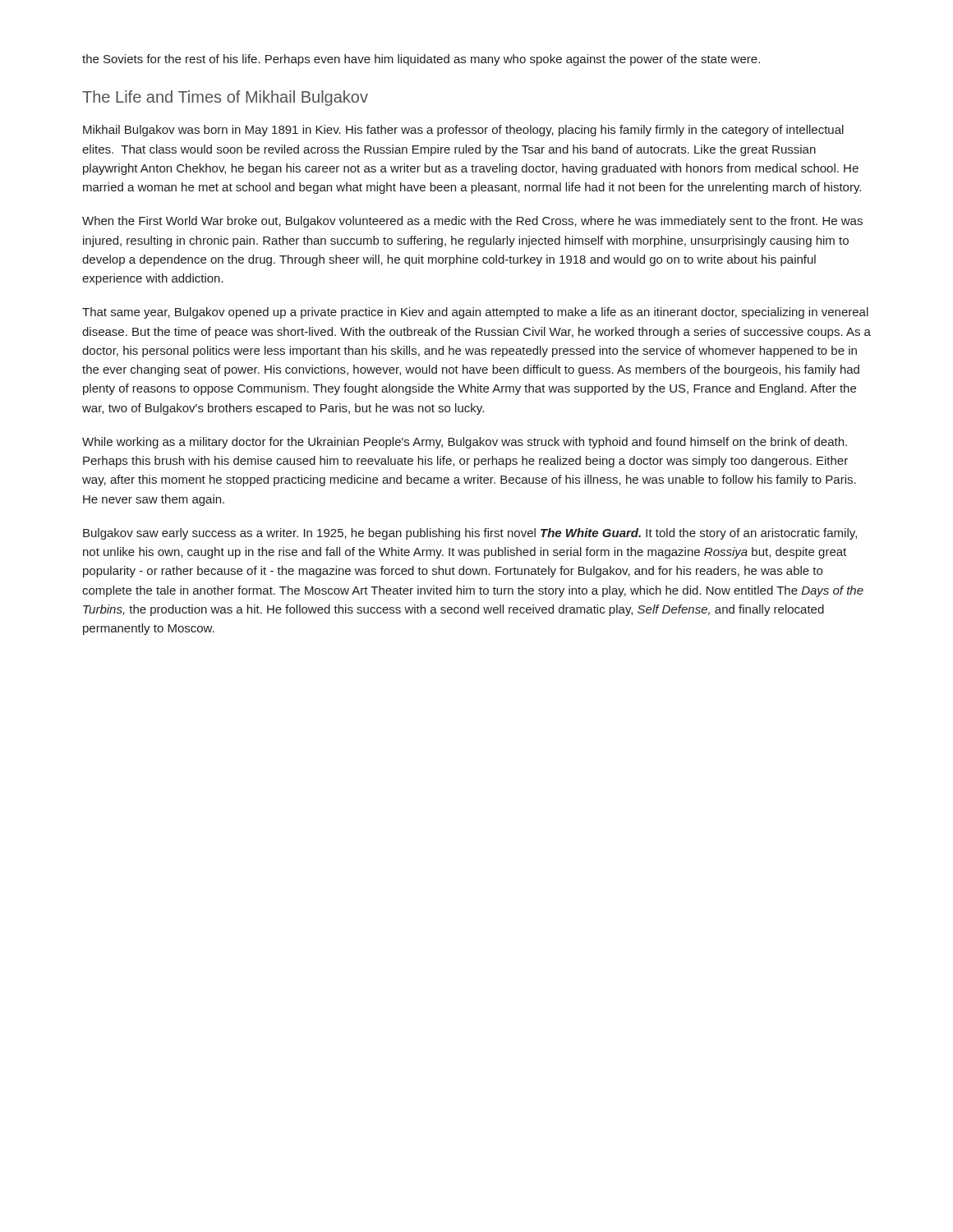Where is the passage that starts "While working as a military doctor"?
The height and width of the screenshot is (1232, 953).
click(x=469, y=470)
